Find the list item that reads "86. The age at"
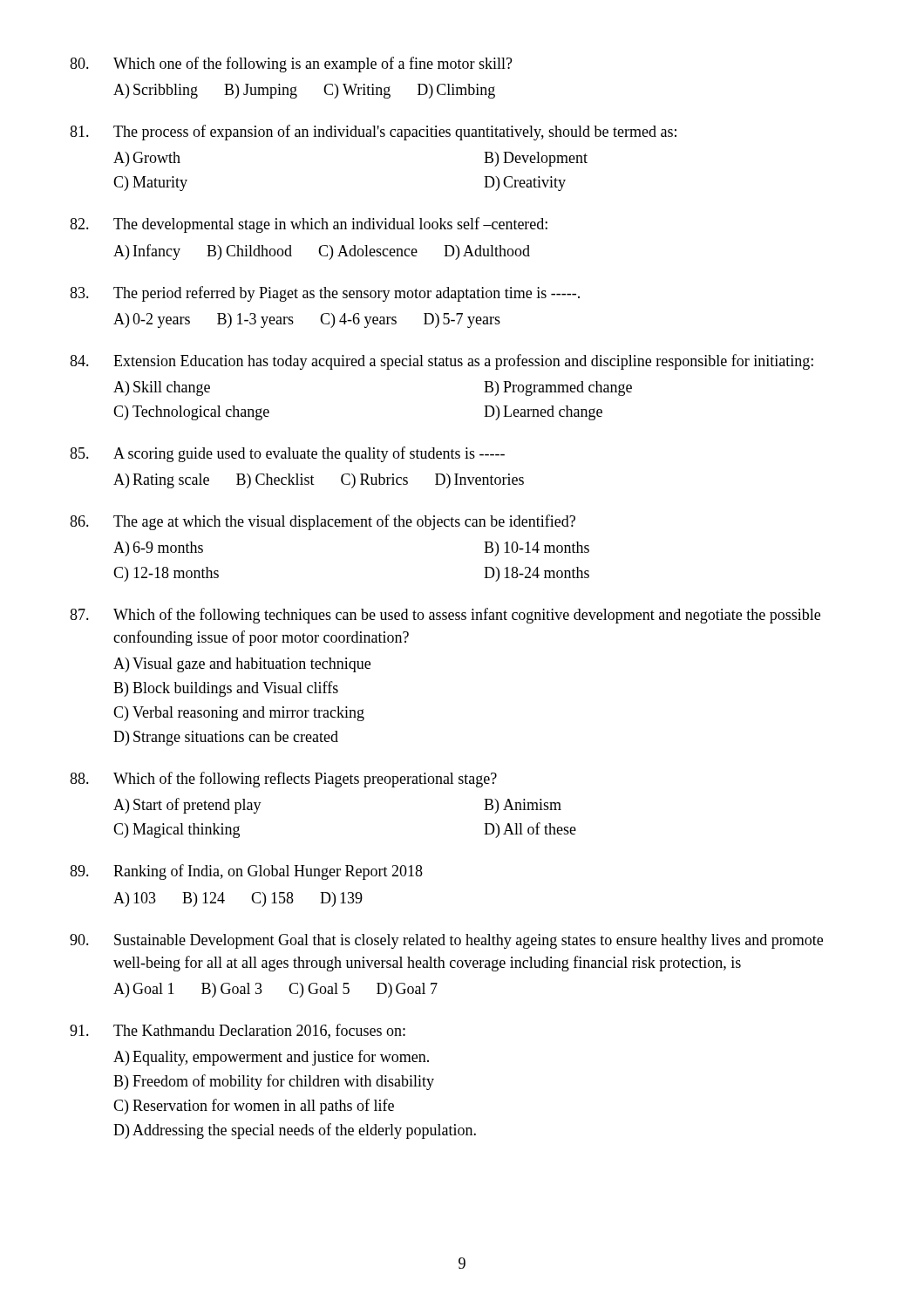924x1308 pixels. [323, 522]
